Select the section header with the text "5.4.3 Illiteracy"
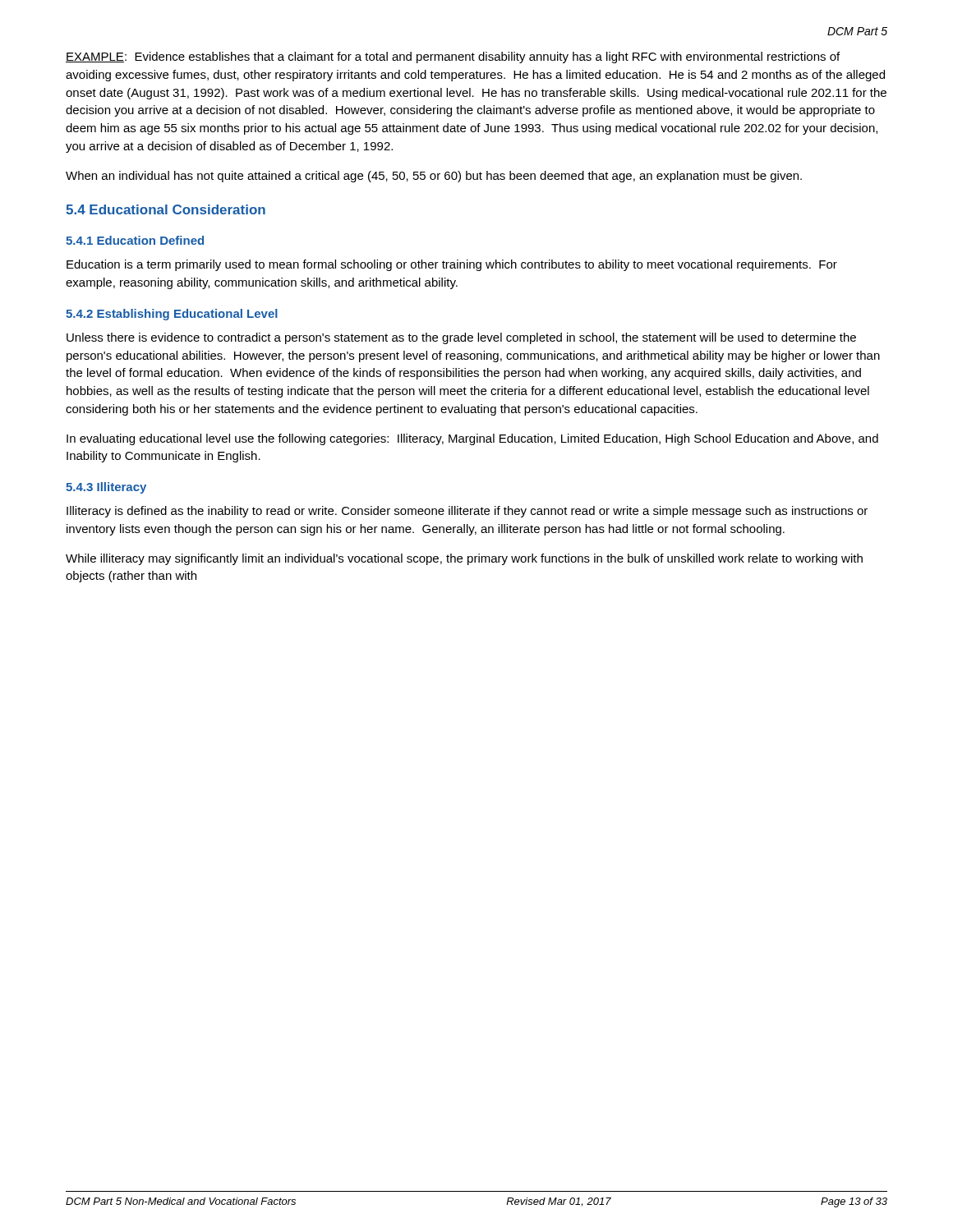 coord(106,487)
